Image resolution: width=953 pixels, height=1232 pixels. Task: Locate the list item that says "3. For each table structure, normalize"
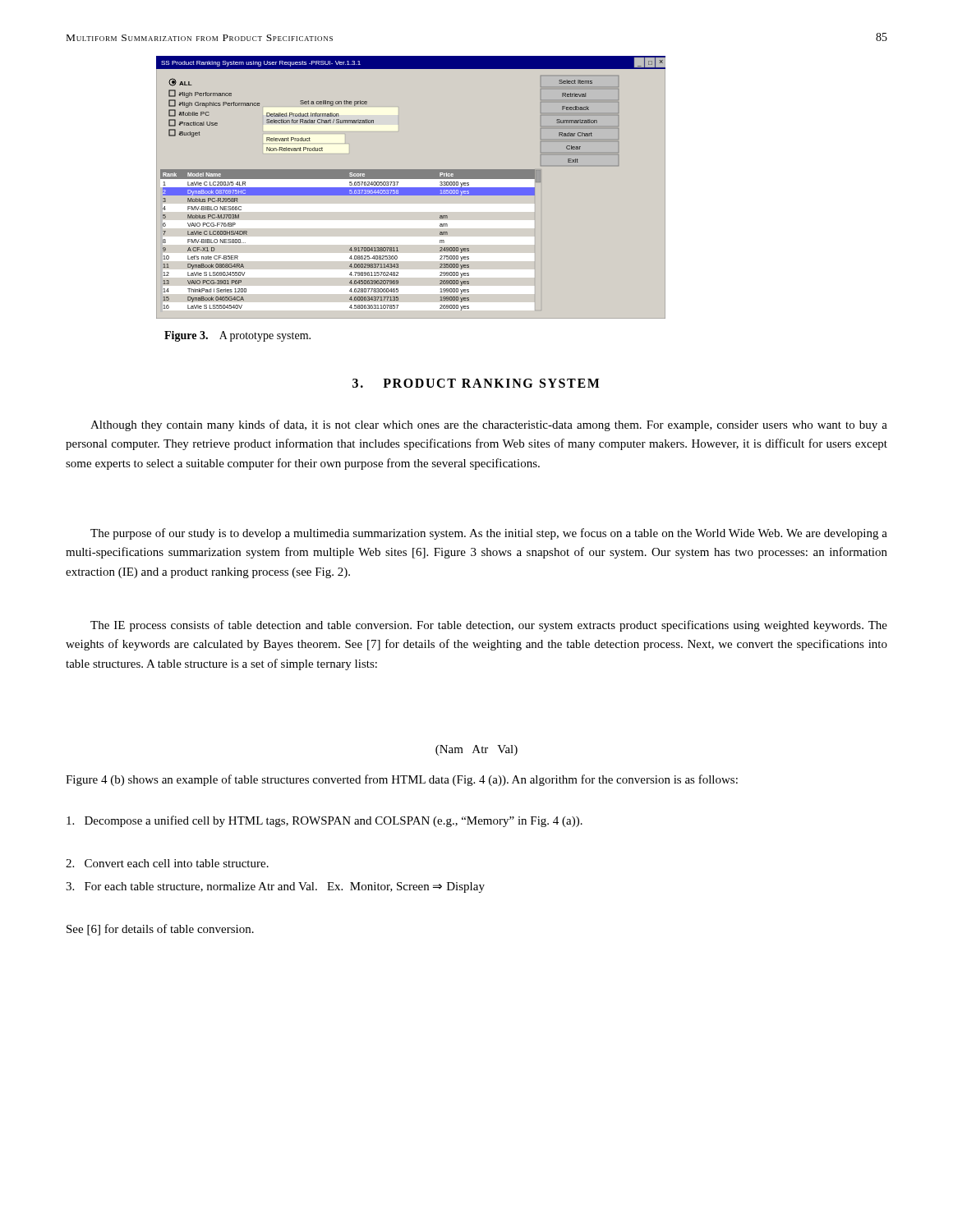(275, 886)
